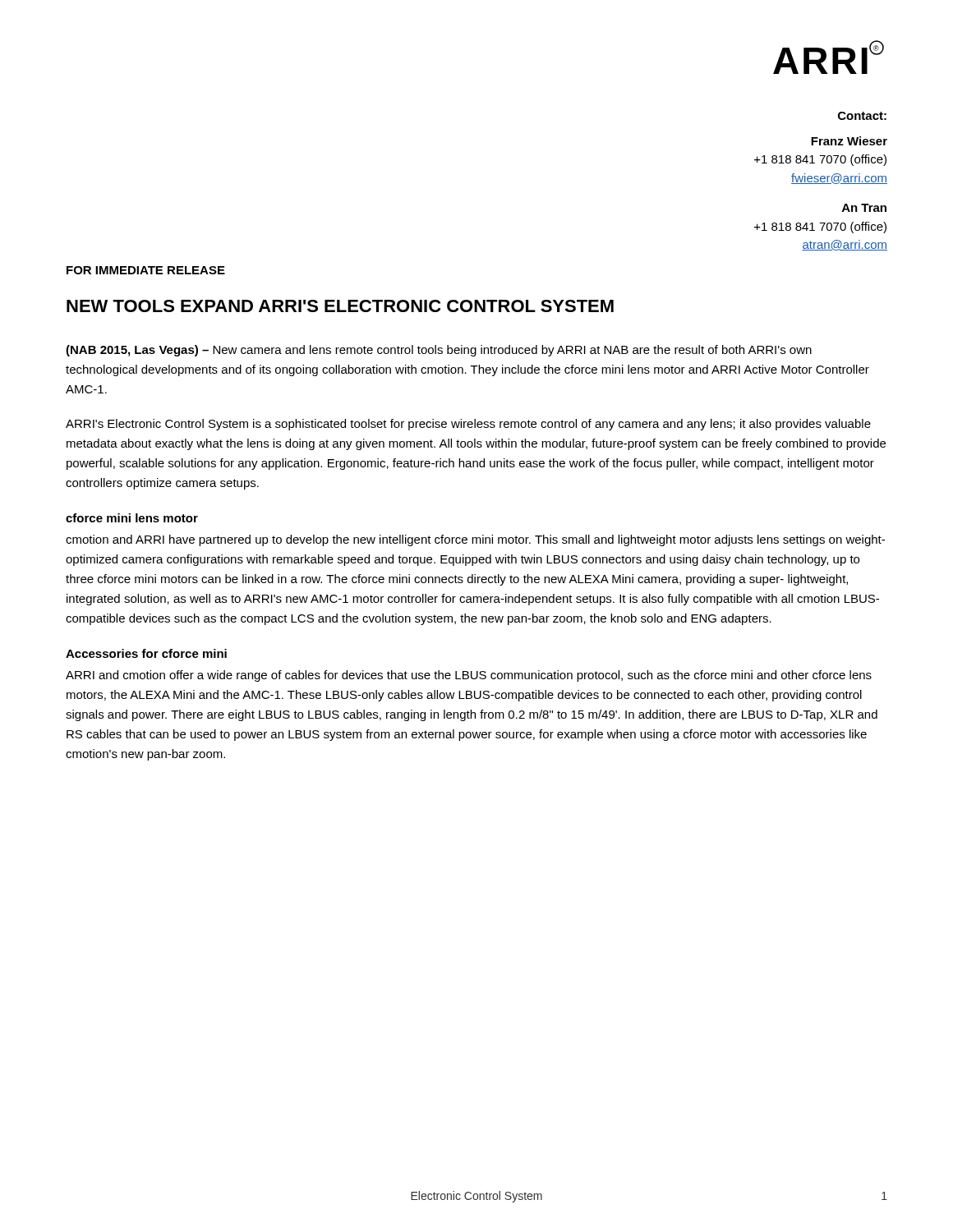
Task: Where is the passage that starts "cmotion and ARRI have partnered up to develop"?
Action: [476, 578]
